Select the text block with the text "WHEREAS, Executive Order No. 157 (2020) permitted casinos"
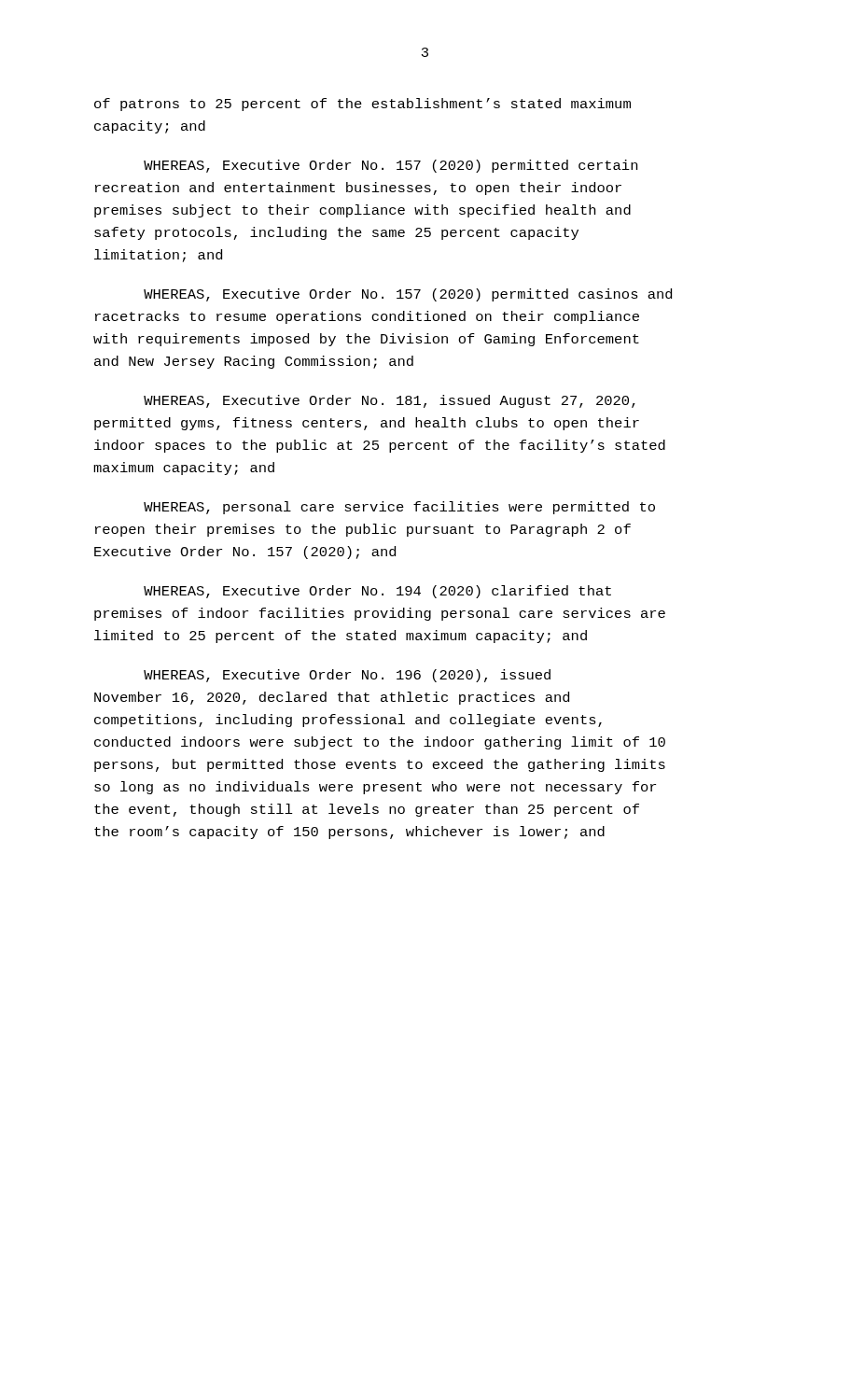The width and height of the screenshot is (850, 1400). click(x=383, y=329)
